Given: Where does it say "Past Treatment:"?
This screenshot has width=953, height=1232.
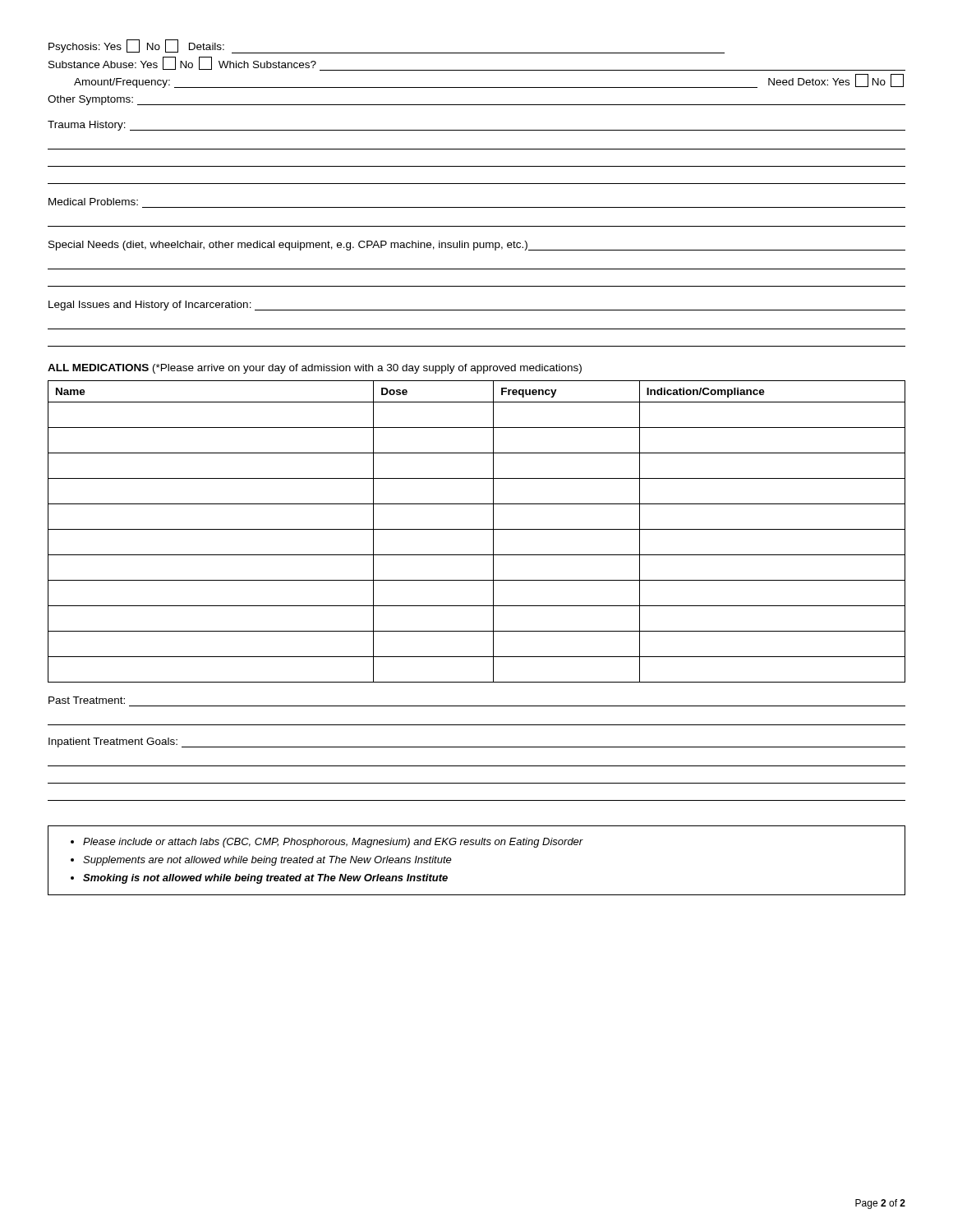Looking at the screenshot, I should pyautogui.click(x=476, y=699).
